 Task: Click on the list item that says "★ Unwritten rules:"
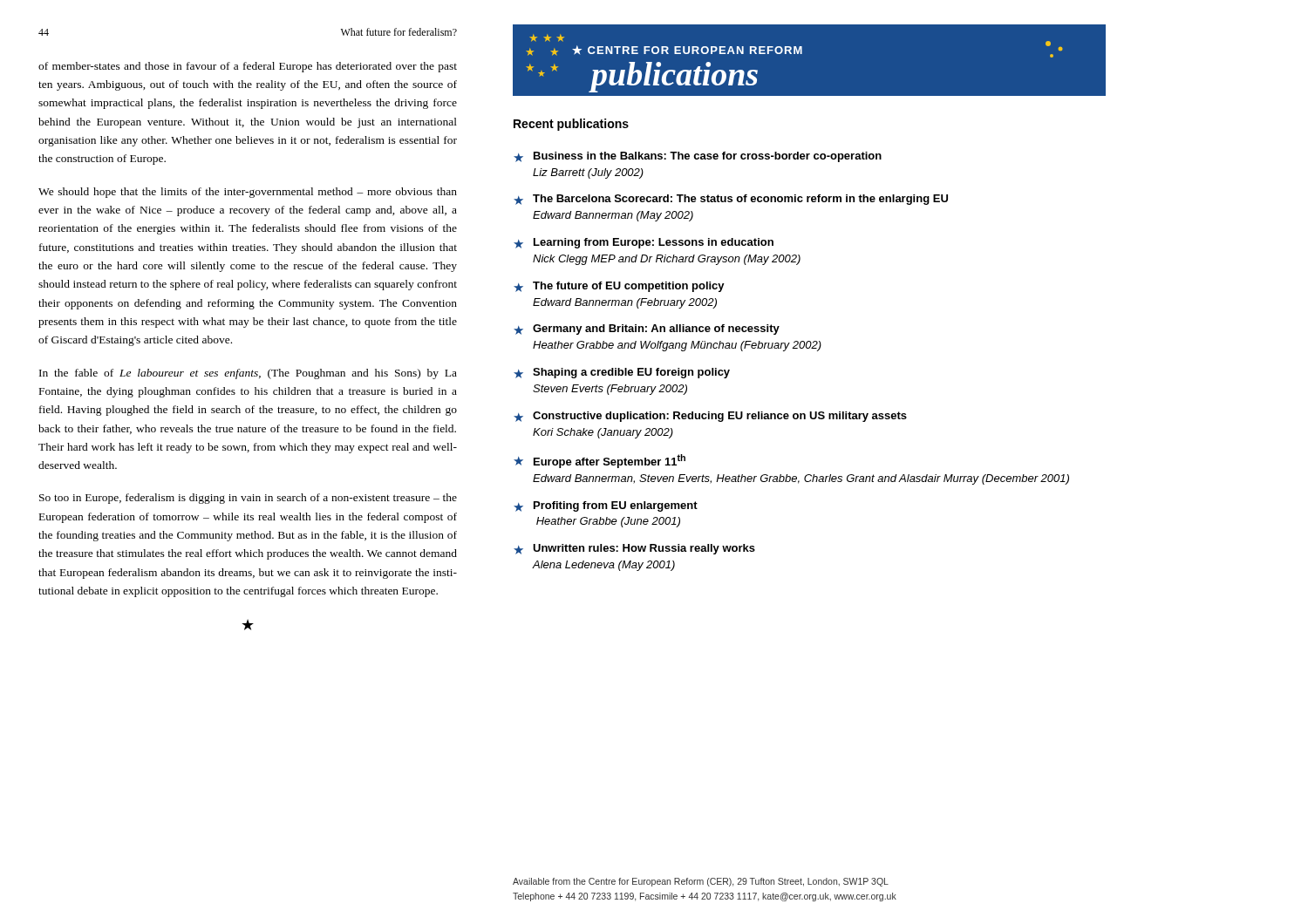pos(634,557)
